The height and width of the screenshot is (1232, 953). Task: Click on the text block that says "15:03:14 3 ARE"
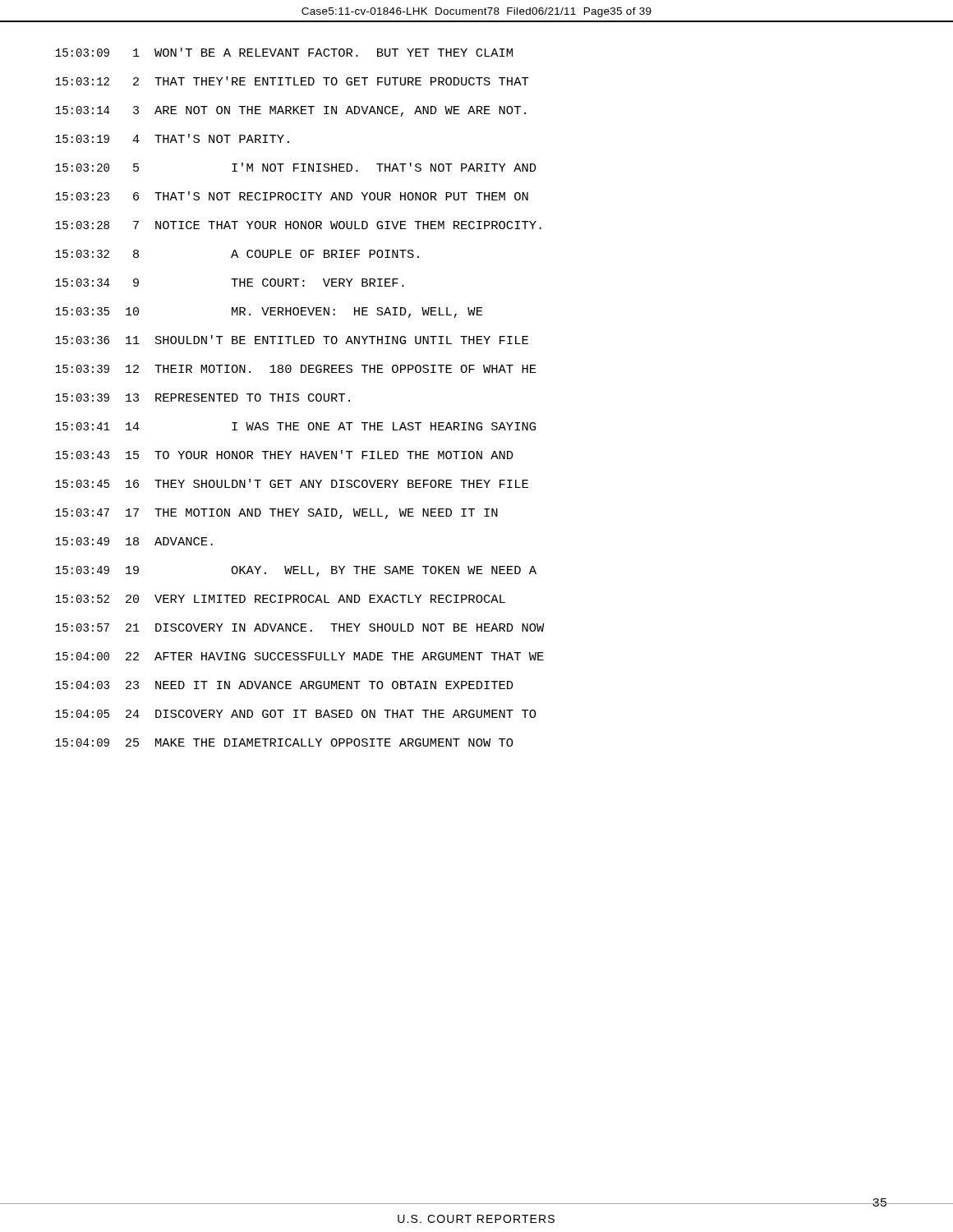tap(476, 111)
